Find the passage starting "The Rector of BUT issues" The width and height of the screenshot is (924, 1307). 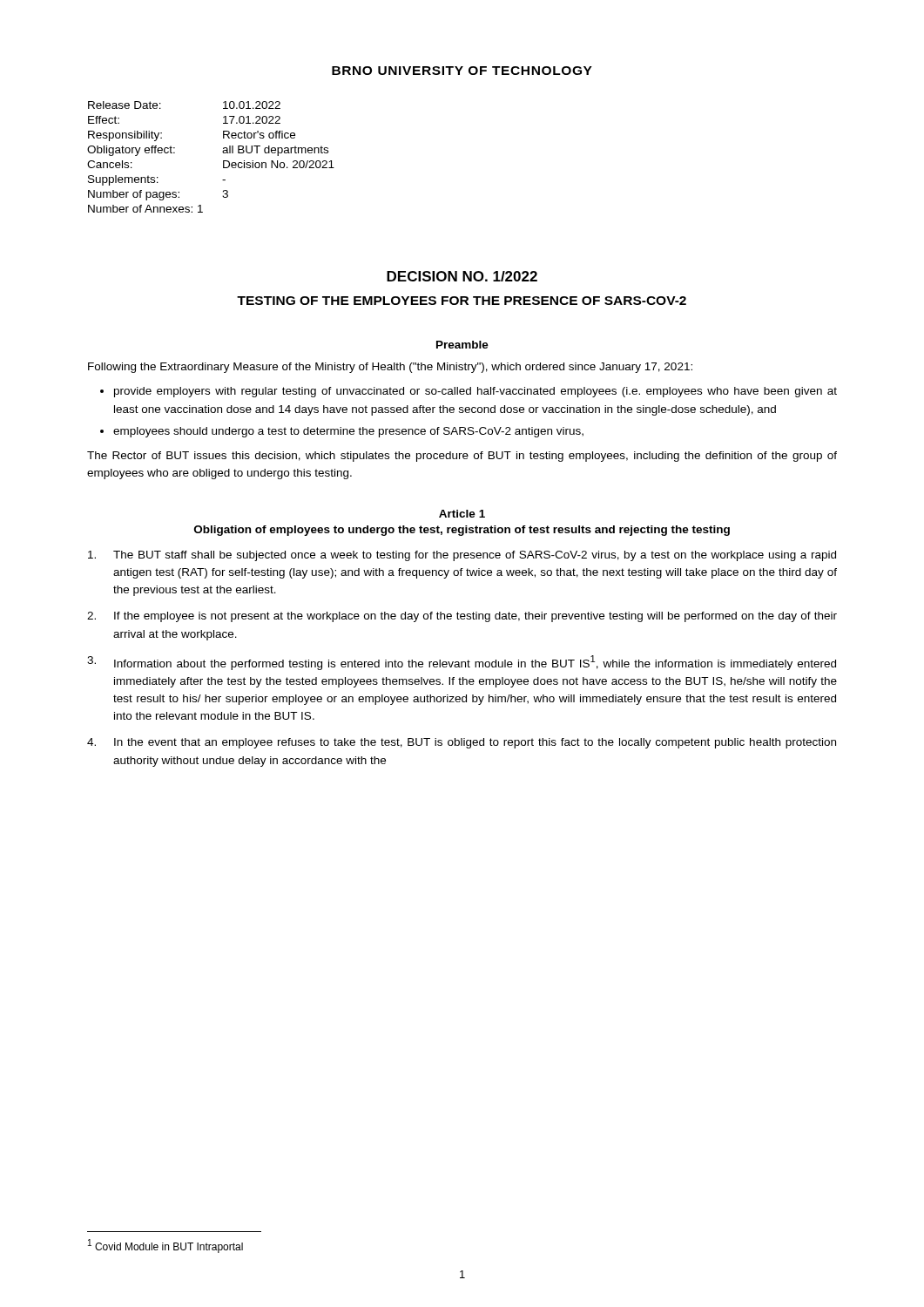[x=462, y=464]
